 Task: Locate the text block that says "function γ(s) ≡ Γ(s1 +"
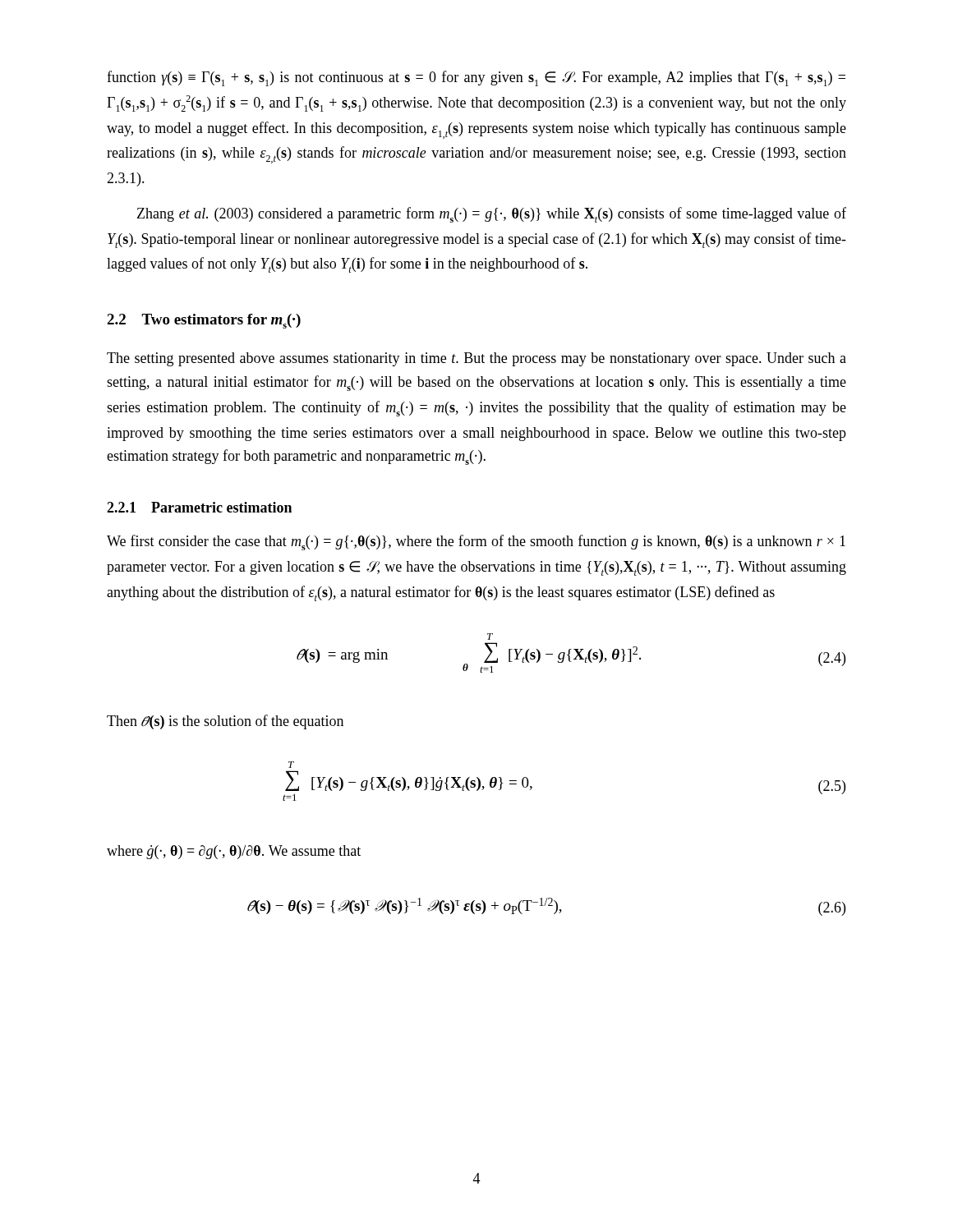tap(476, 128)
